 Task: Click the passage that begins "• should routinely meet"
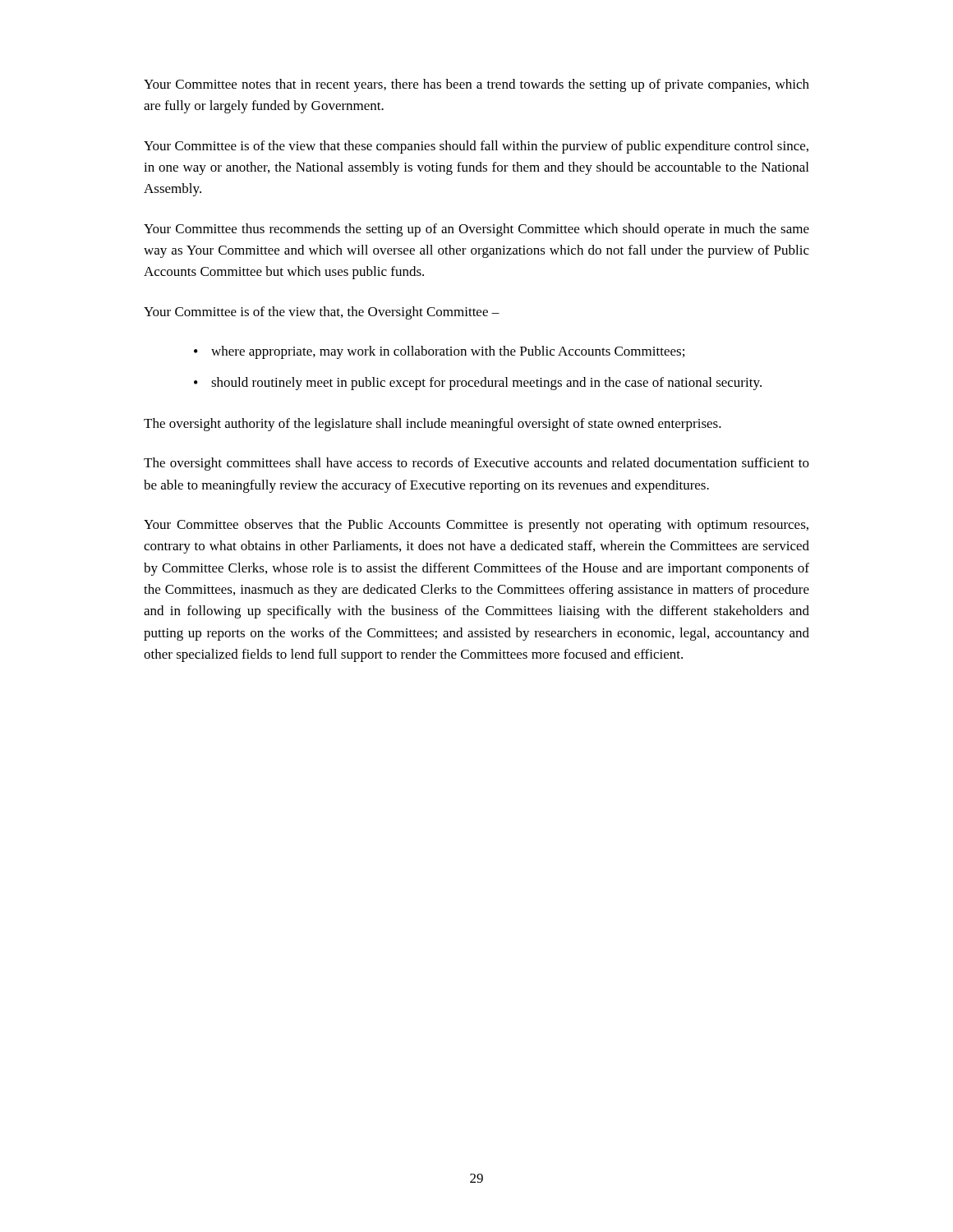point(501,384)
